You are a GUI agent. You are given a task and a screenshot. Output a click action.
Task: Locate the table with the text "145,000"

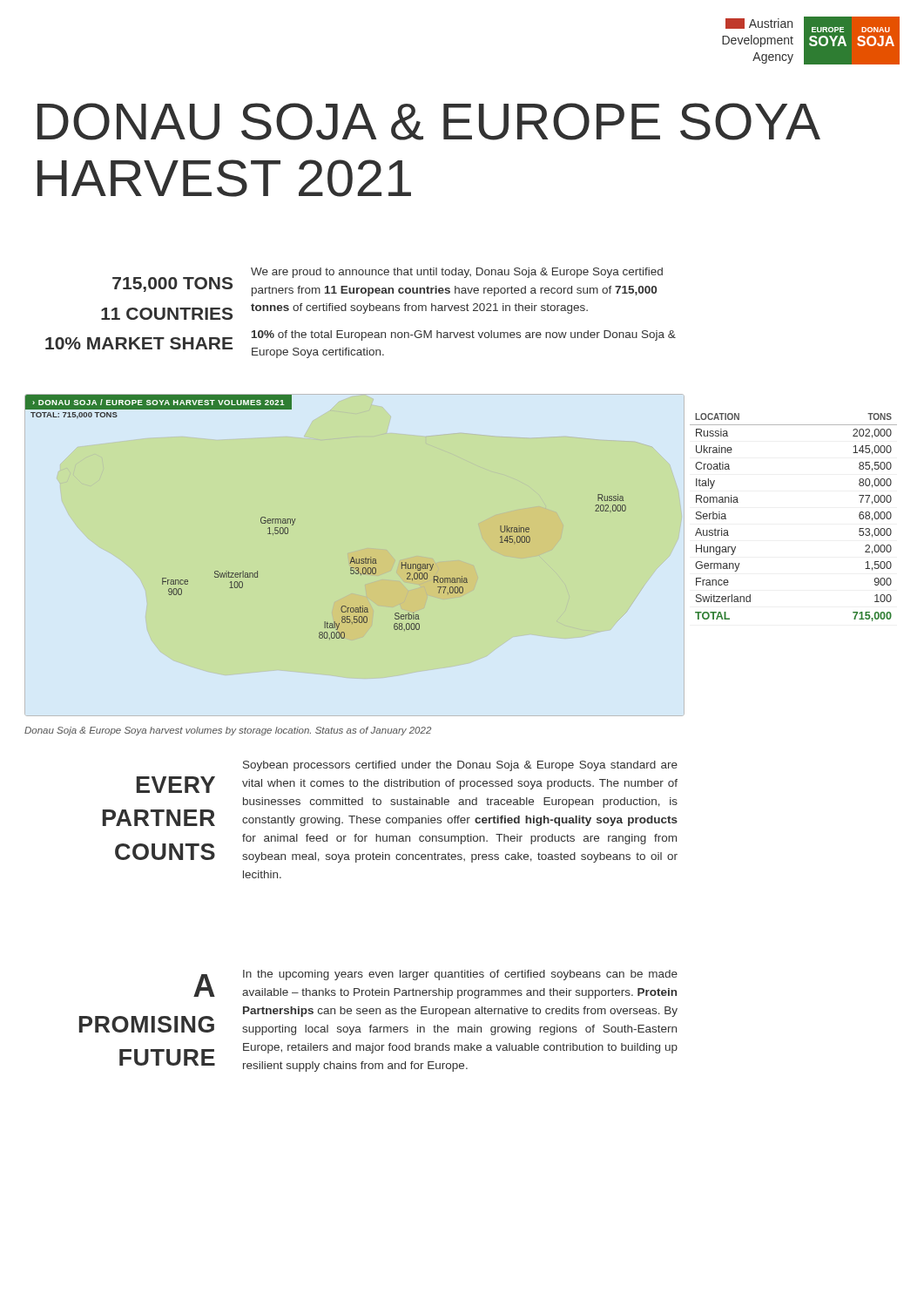793,518
